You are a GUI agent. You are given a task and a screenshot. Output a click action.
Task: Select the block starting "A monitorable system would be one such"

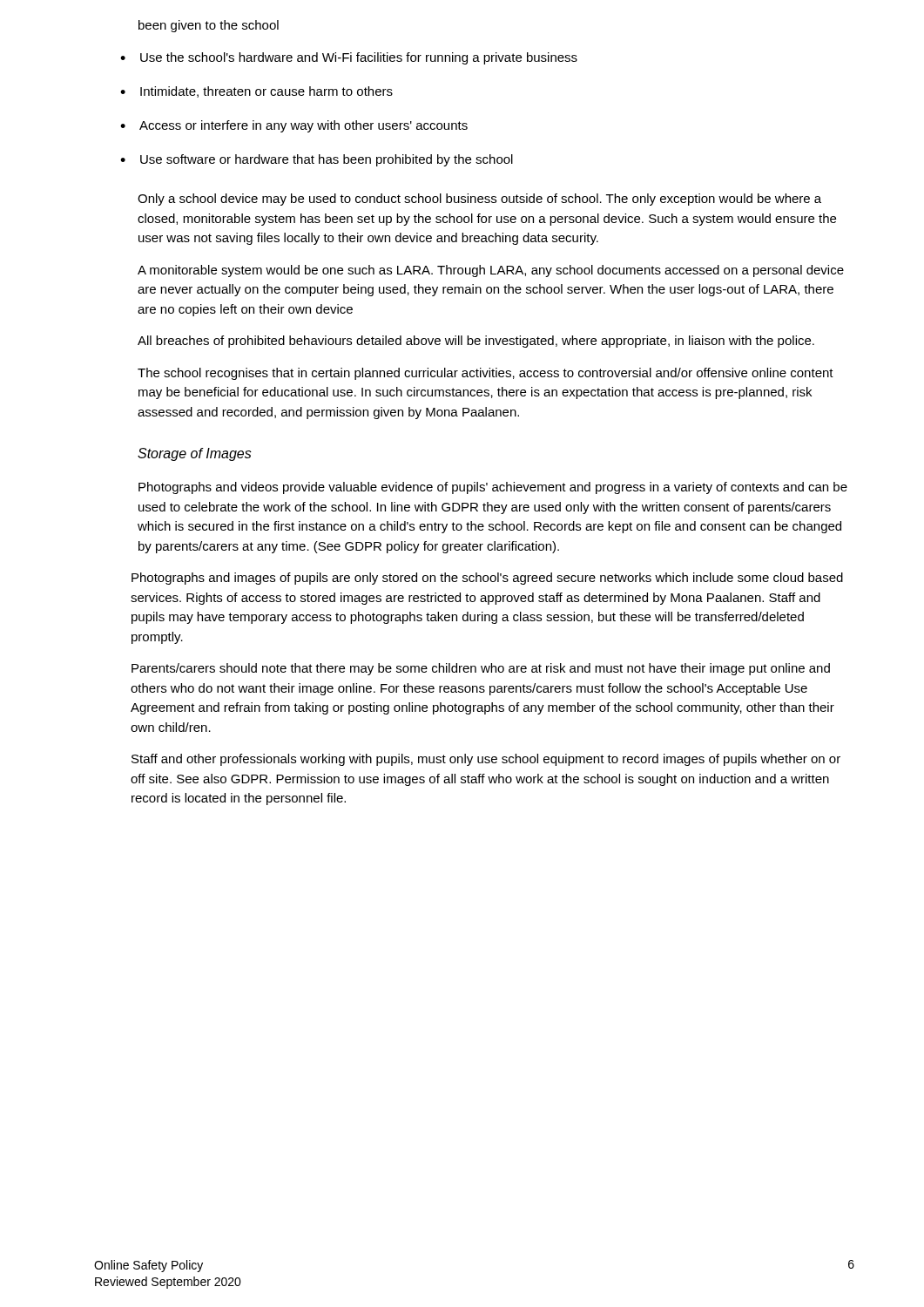pos(496,290)
